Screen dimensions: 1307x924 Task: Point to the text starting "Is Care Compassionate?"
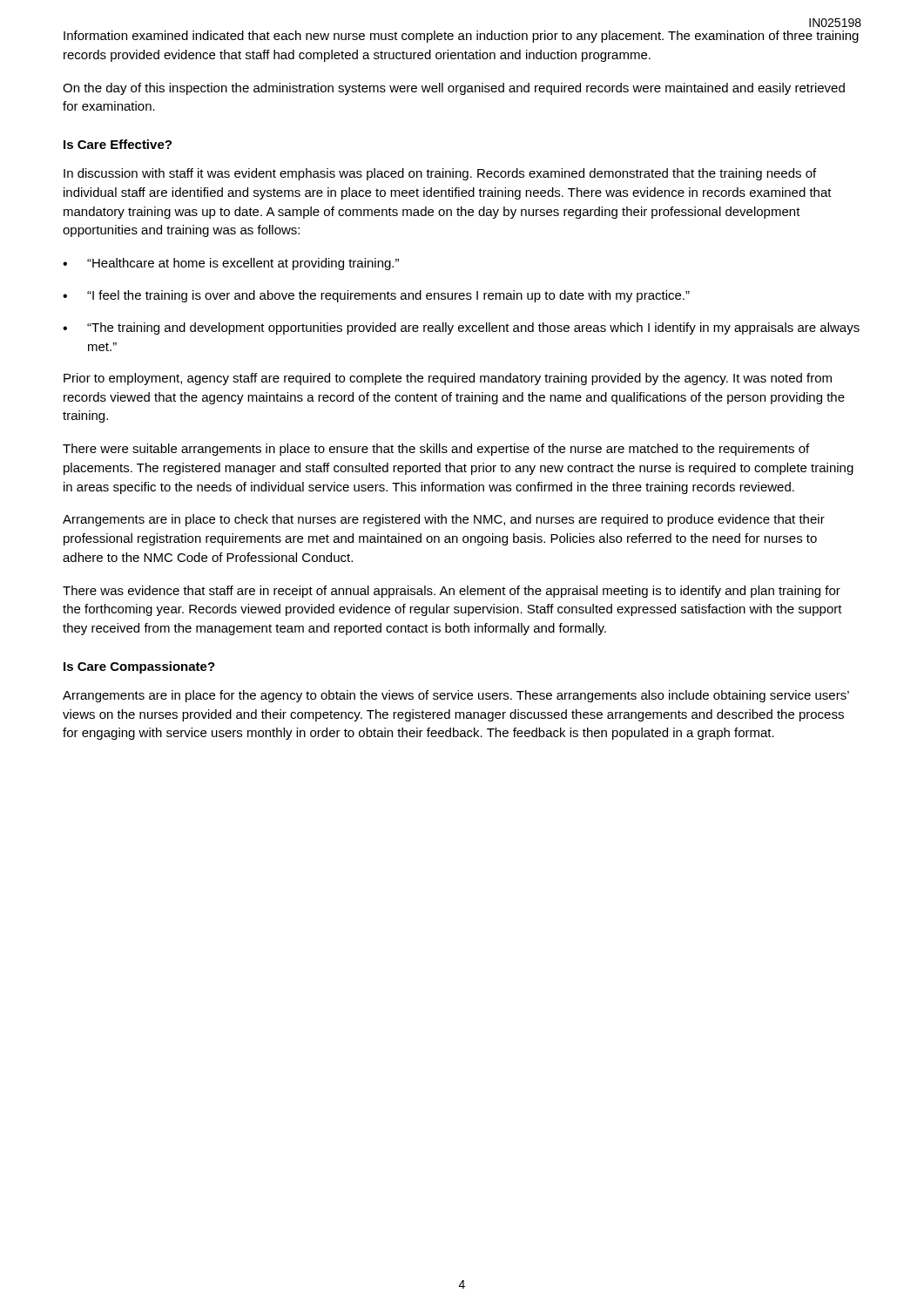(x=139, y=666)
